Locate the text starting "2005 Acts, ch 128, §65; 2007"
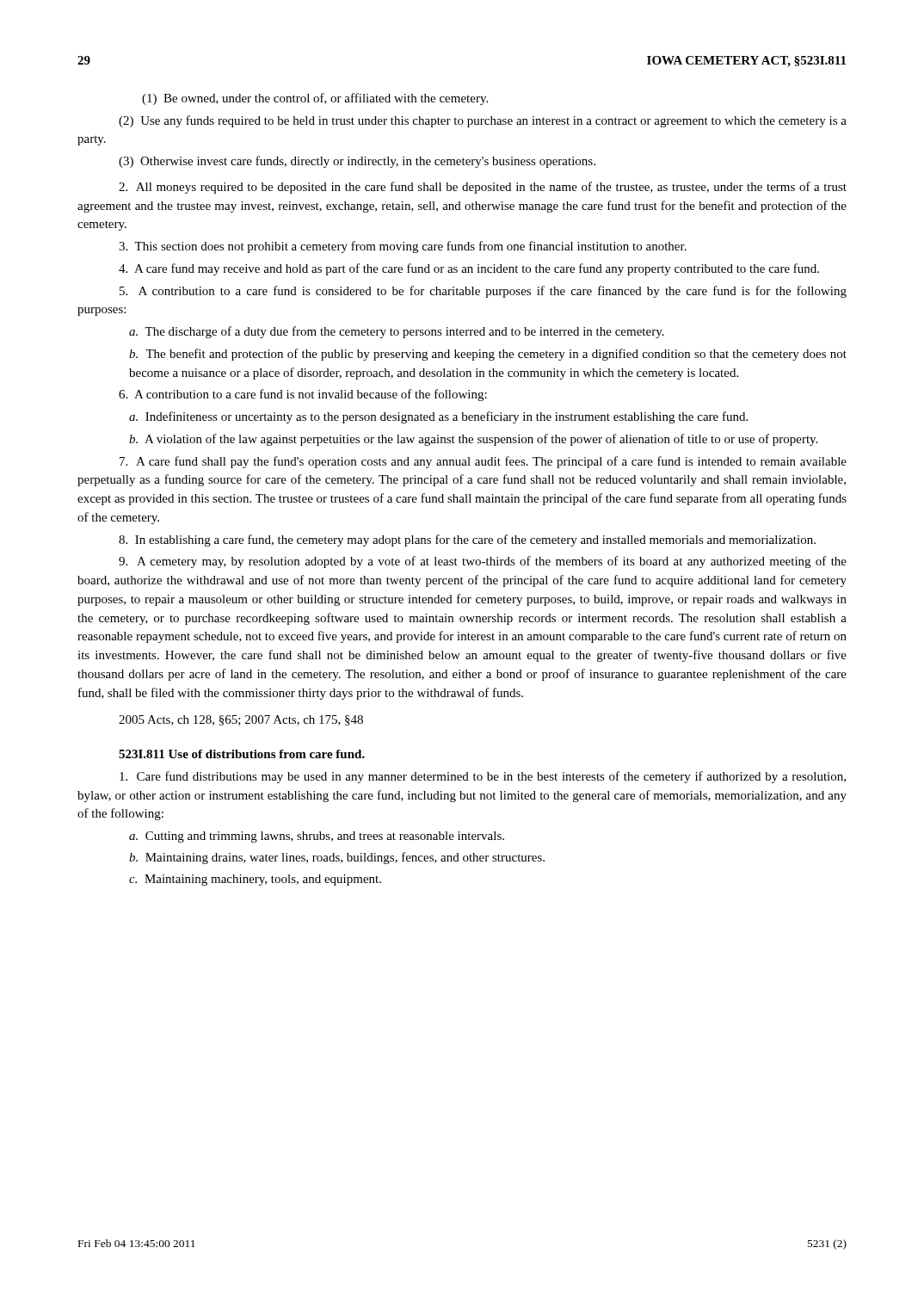 pos(241,720)
